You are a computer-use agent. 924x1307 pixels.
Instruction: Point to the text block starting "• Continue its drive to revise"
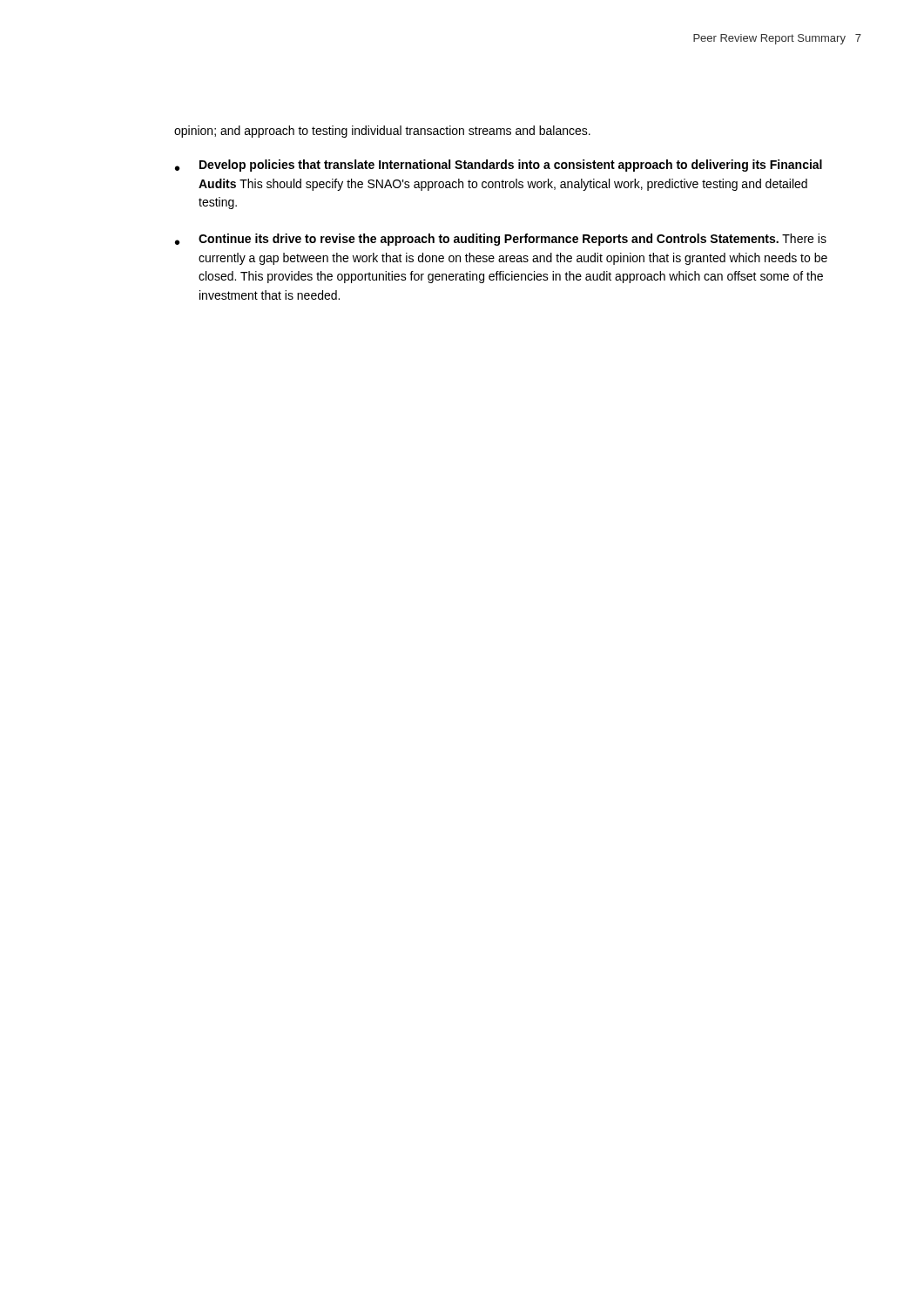coord(506,268)
